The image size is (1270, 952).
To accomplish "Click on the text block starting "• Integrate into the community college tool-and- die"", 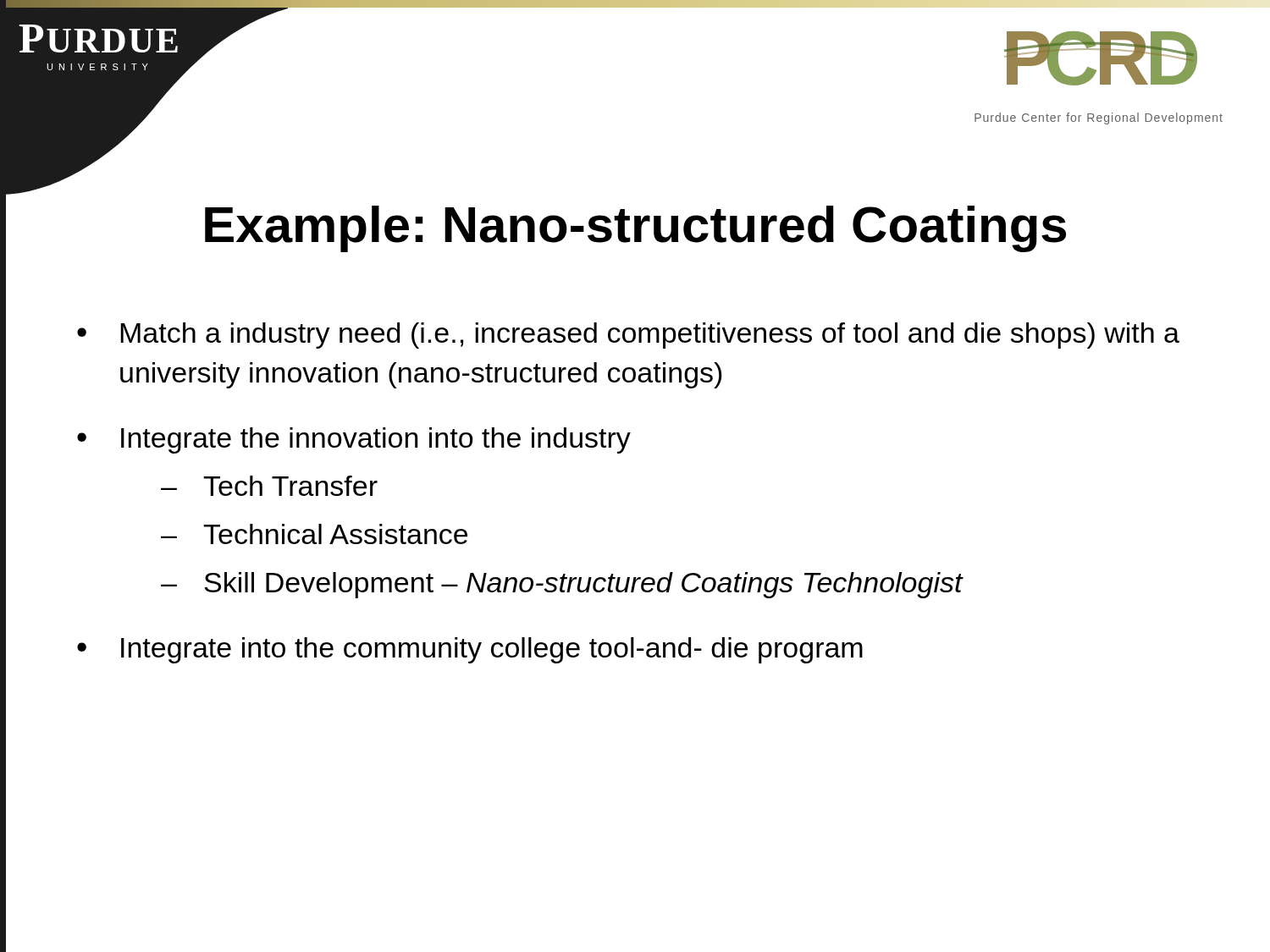I will click(x=470, y=648).
